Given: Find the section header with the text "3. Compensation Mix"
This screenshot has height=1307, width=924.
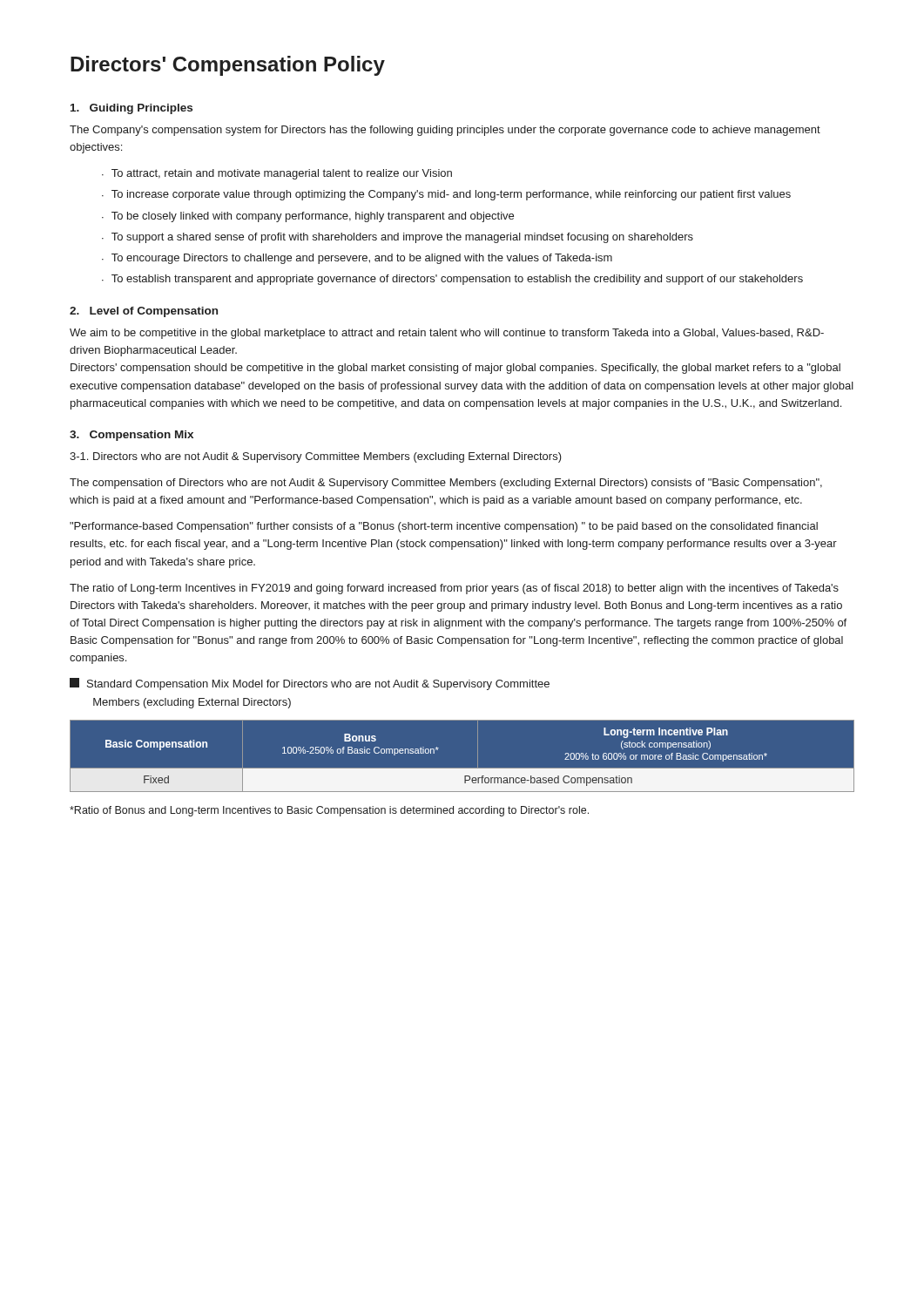Looking at the screenshot, I should 132,434.
